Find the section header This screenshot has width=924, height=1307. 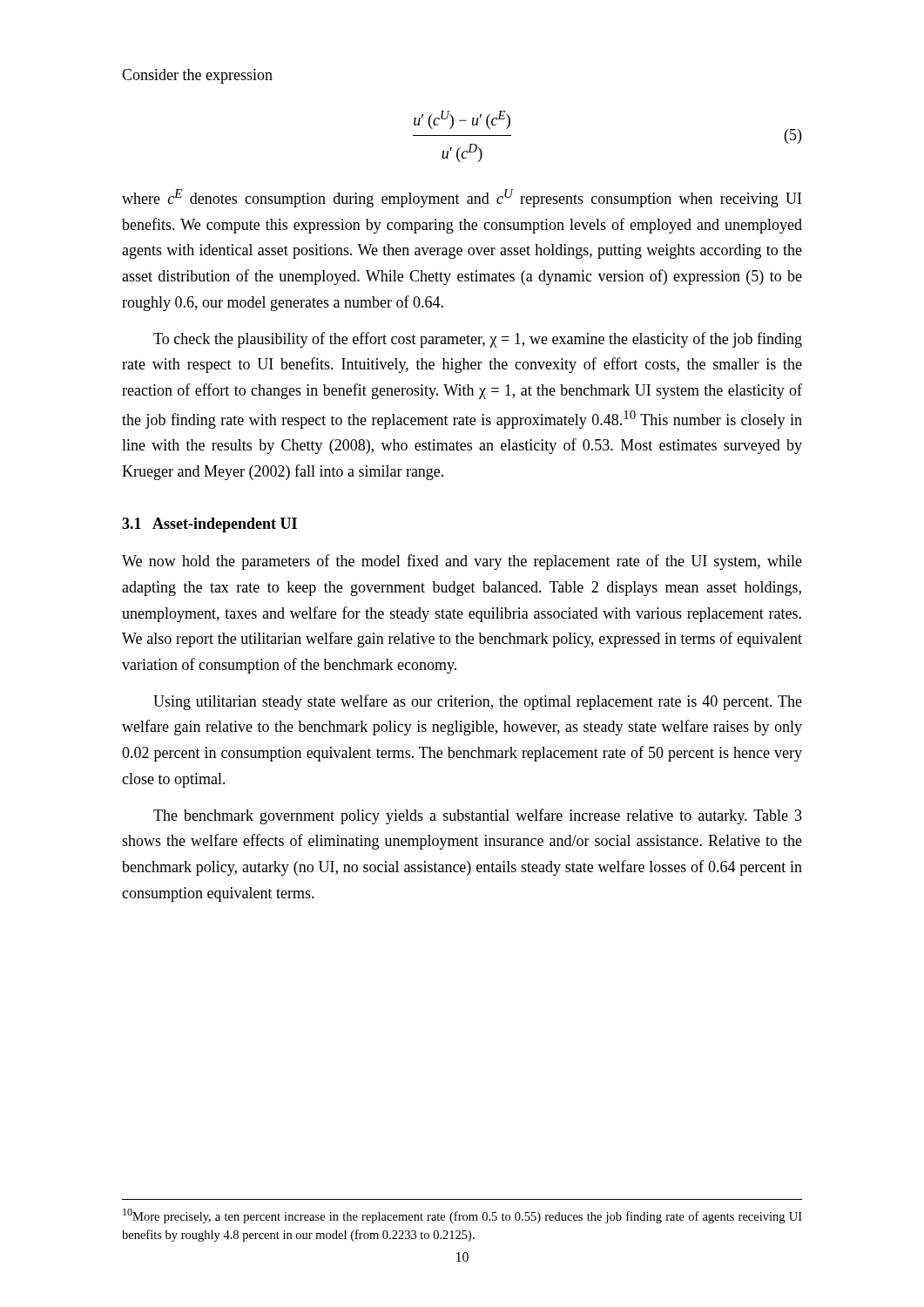210,523
